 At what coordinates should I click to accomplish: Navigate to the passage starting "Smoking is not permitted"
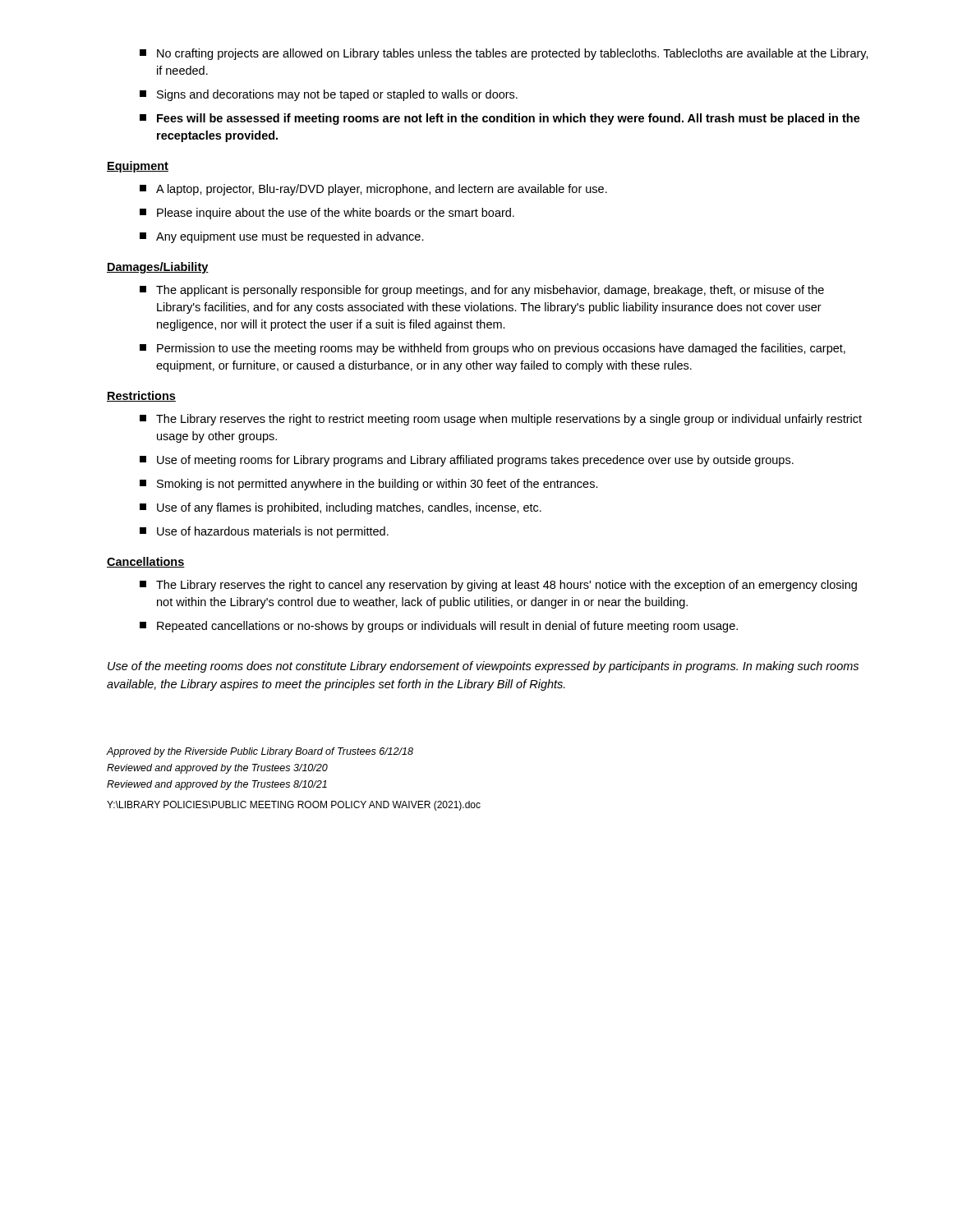pos(369,484)
